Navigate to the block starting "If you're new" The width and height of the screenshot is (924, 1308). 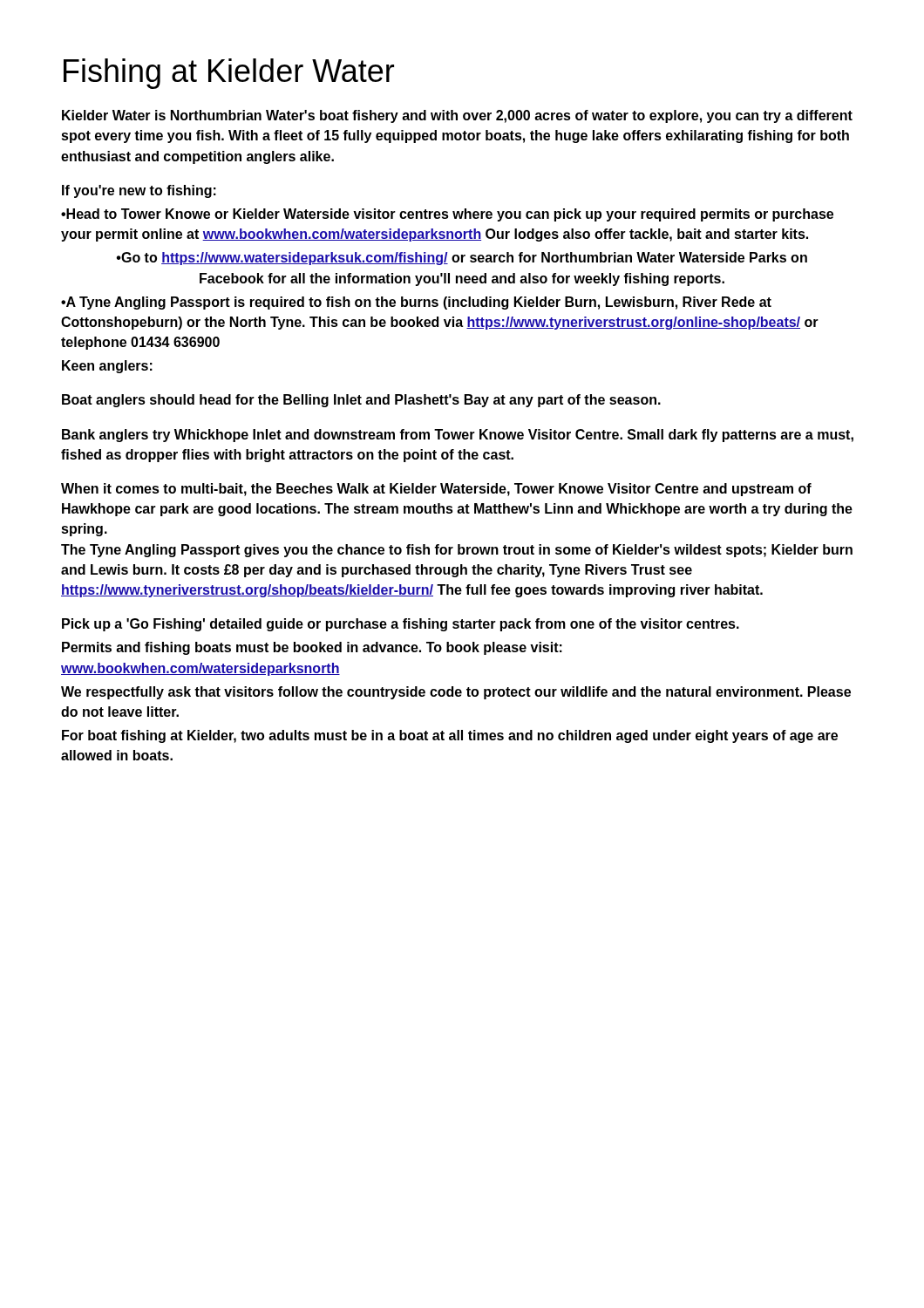point(139,190)
